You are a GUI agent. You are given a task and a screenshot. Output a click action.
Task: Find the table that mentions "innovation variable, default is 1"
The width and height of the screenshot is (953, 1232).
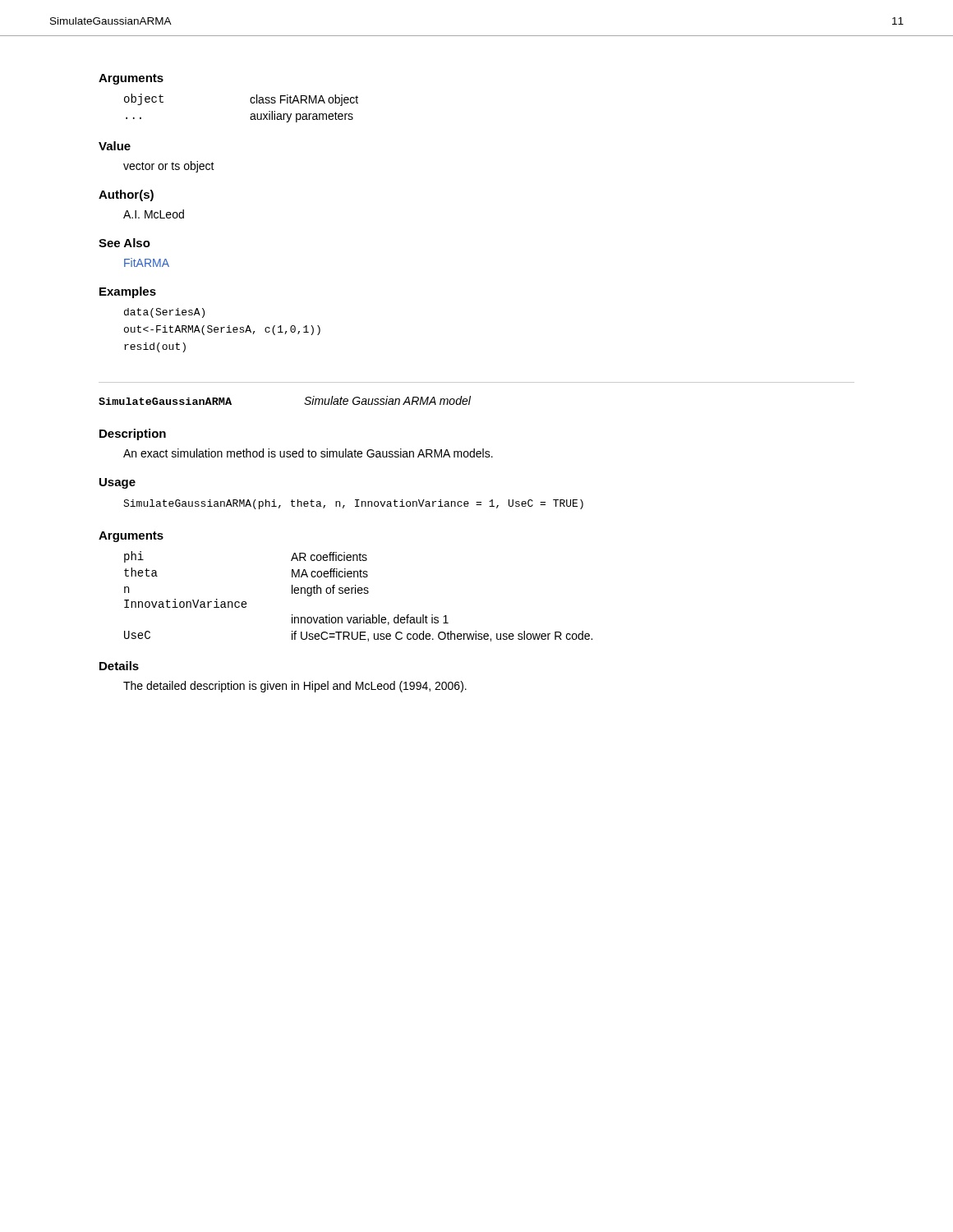click(476, 597)
